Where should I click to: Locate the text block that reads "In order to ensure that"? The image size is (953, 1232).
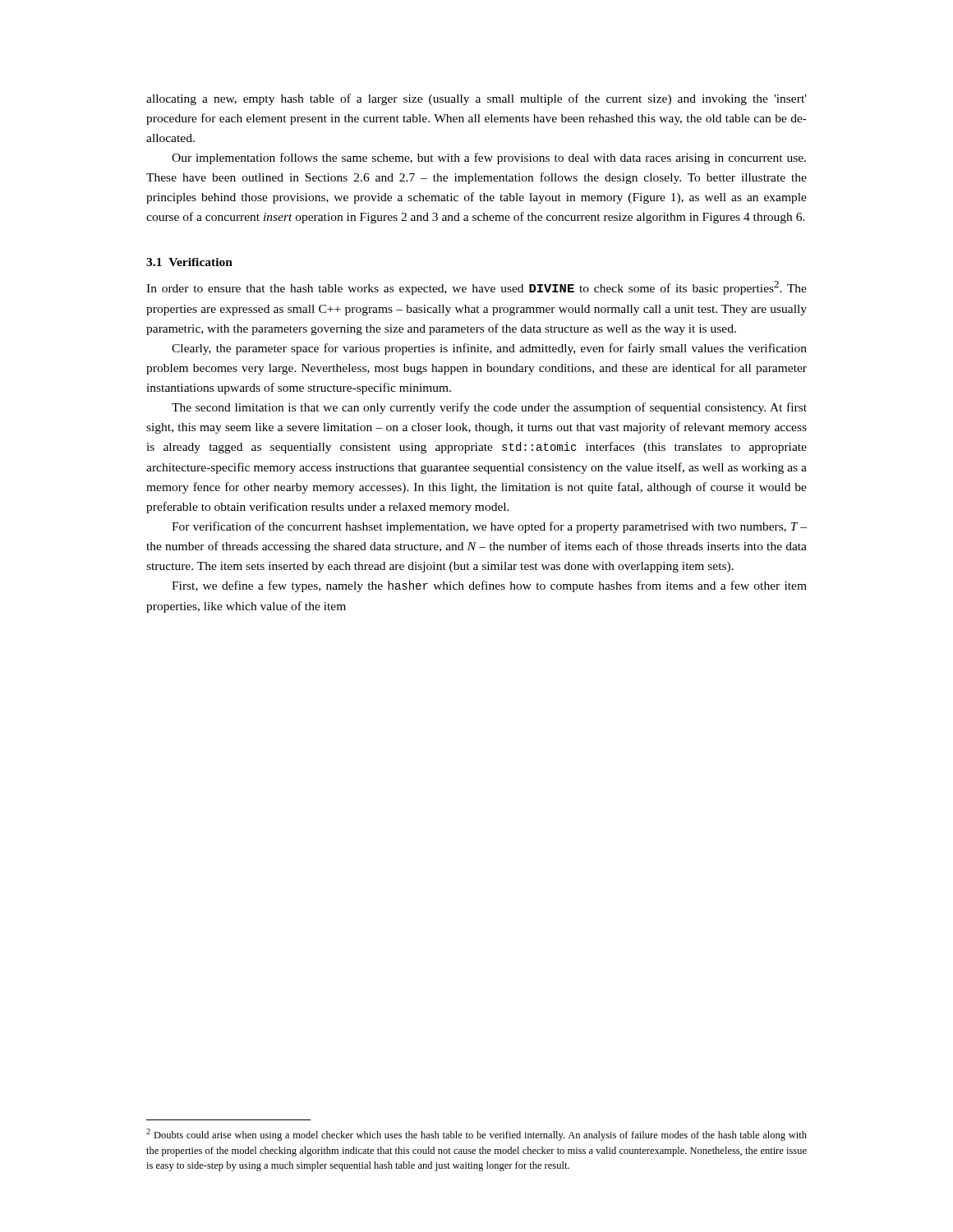476,307
